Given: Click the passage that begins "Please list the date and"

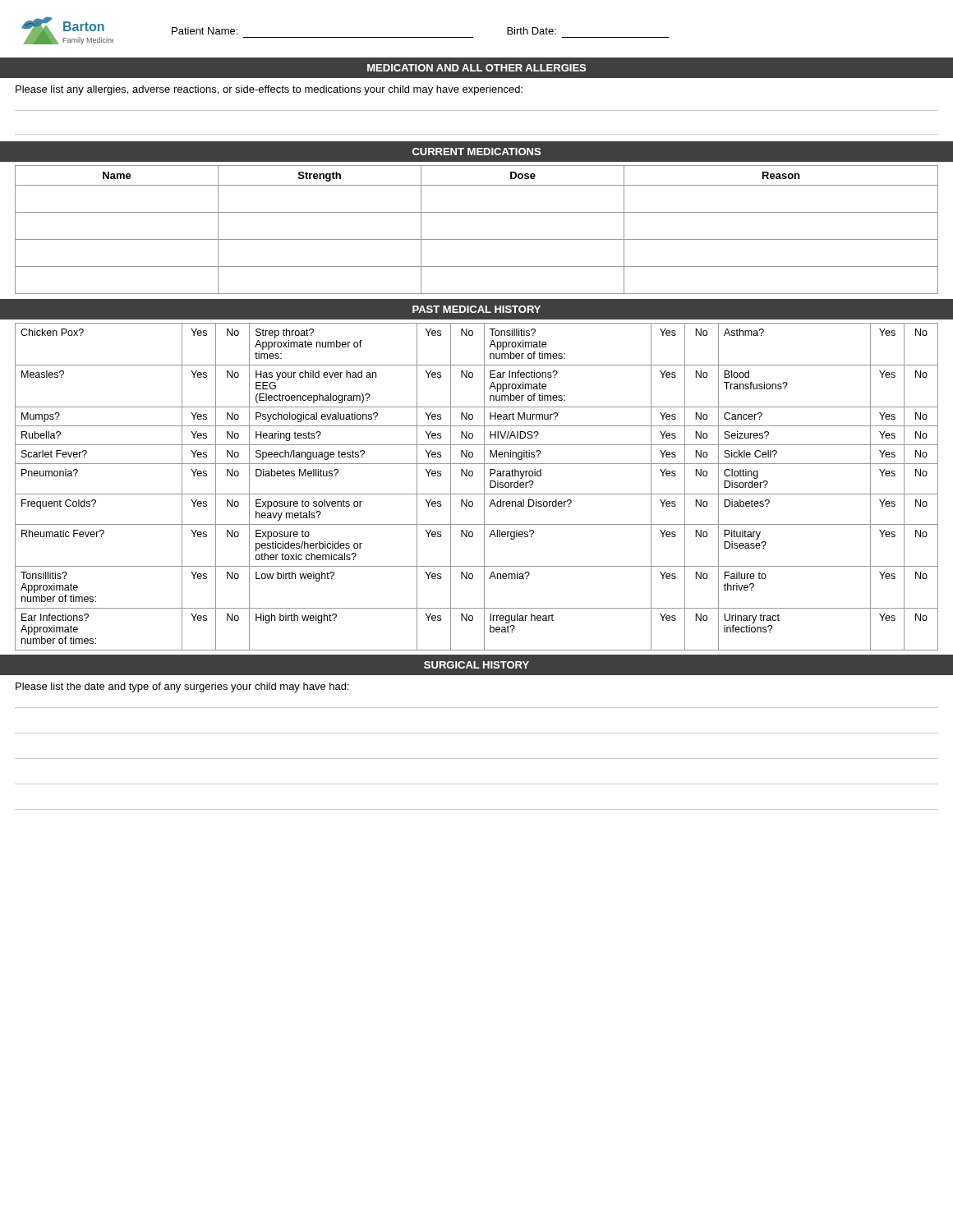Looking at the screenshot, I should (182, 686).
